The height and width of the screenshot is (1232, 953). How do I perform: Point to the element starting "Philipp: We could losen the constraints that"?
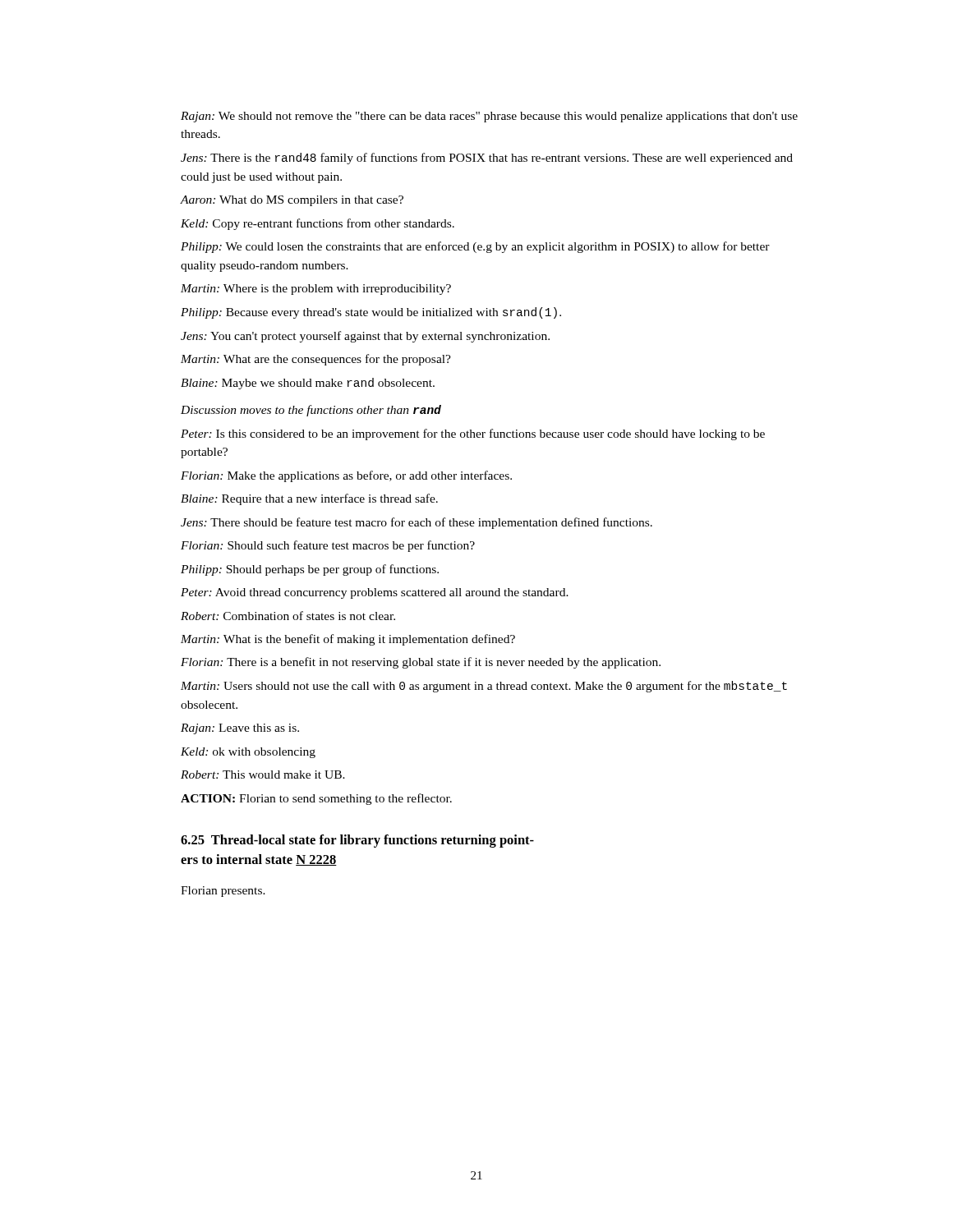493,256
